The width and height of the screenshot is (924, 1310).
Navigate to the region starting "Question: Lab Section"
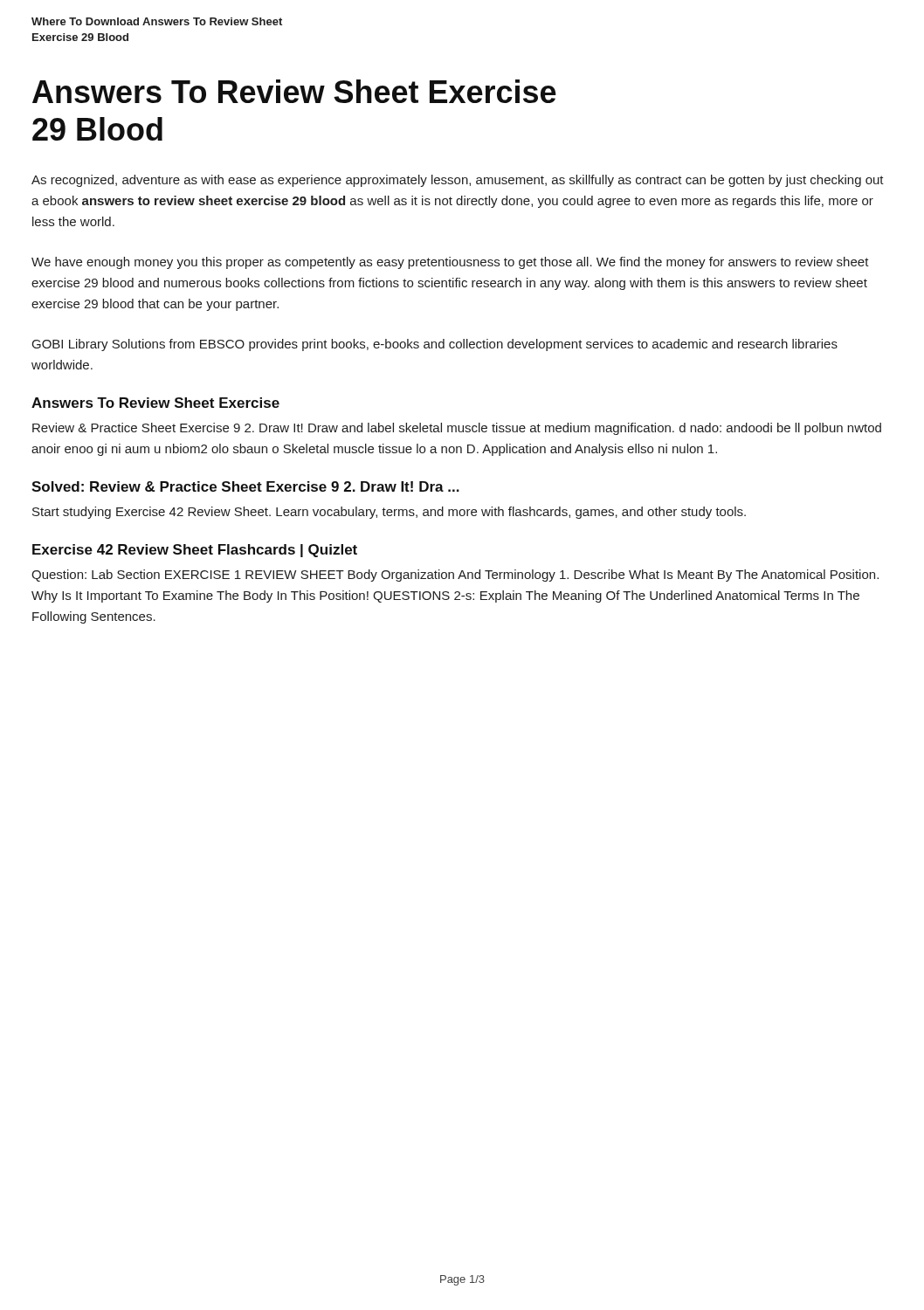tap(462, 596)
